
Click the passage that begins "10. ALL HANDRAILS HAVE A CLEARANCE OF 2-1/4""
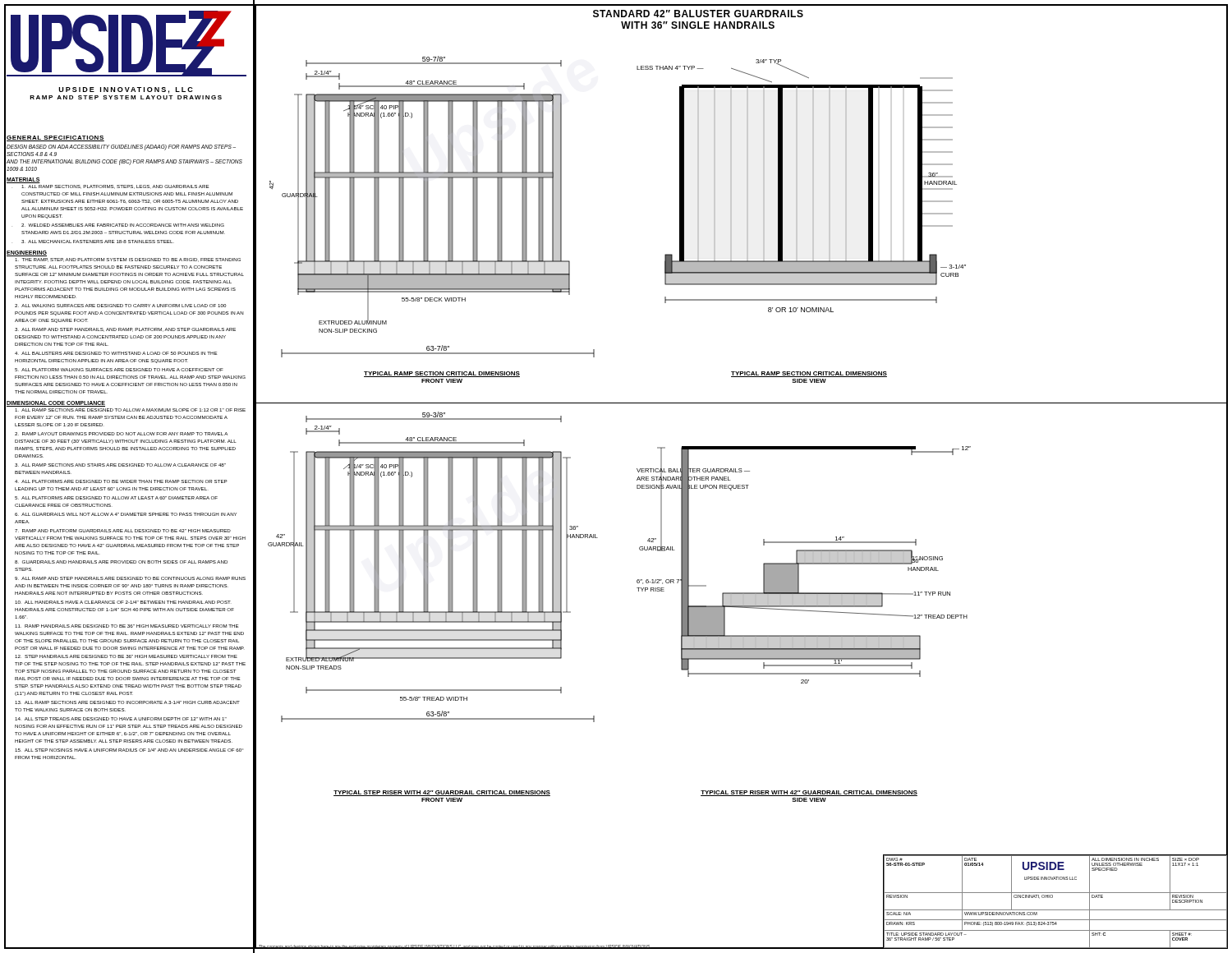(124, 609)
